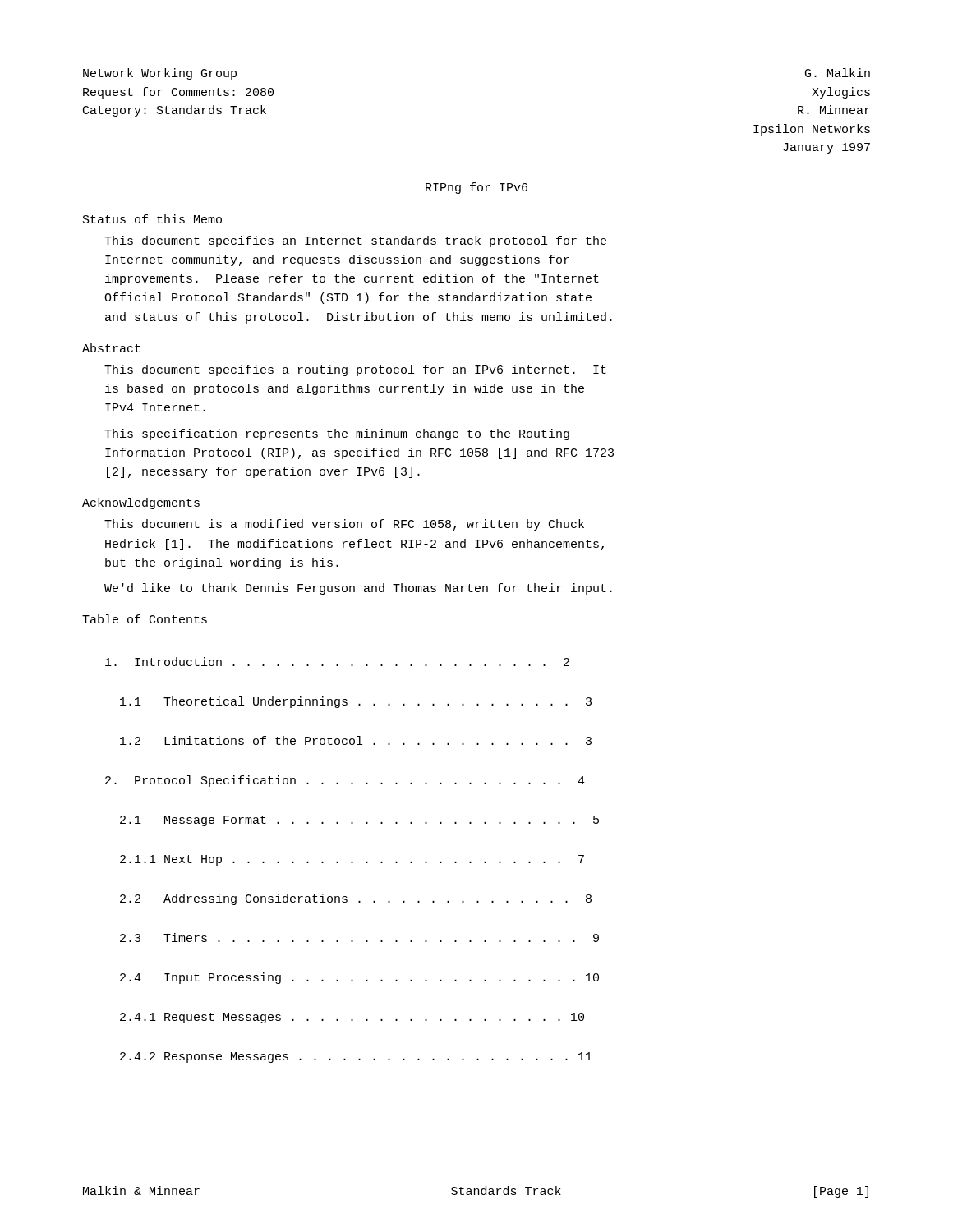The height and width of the screenshot is (1232, 953).
Task: Find the block on this page that starts "2.4.2 Response Messages"
Action: [337, 1058]
